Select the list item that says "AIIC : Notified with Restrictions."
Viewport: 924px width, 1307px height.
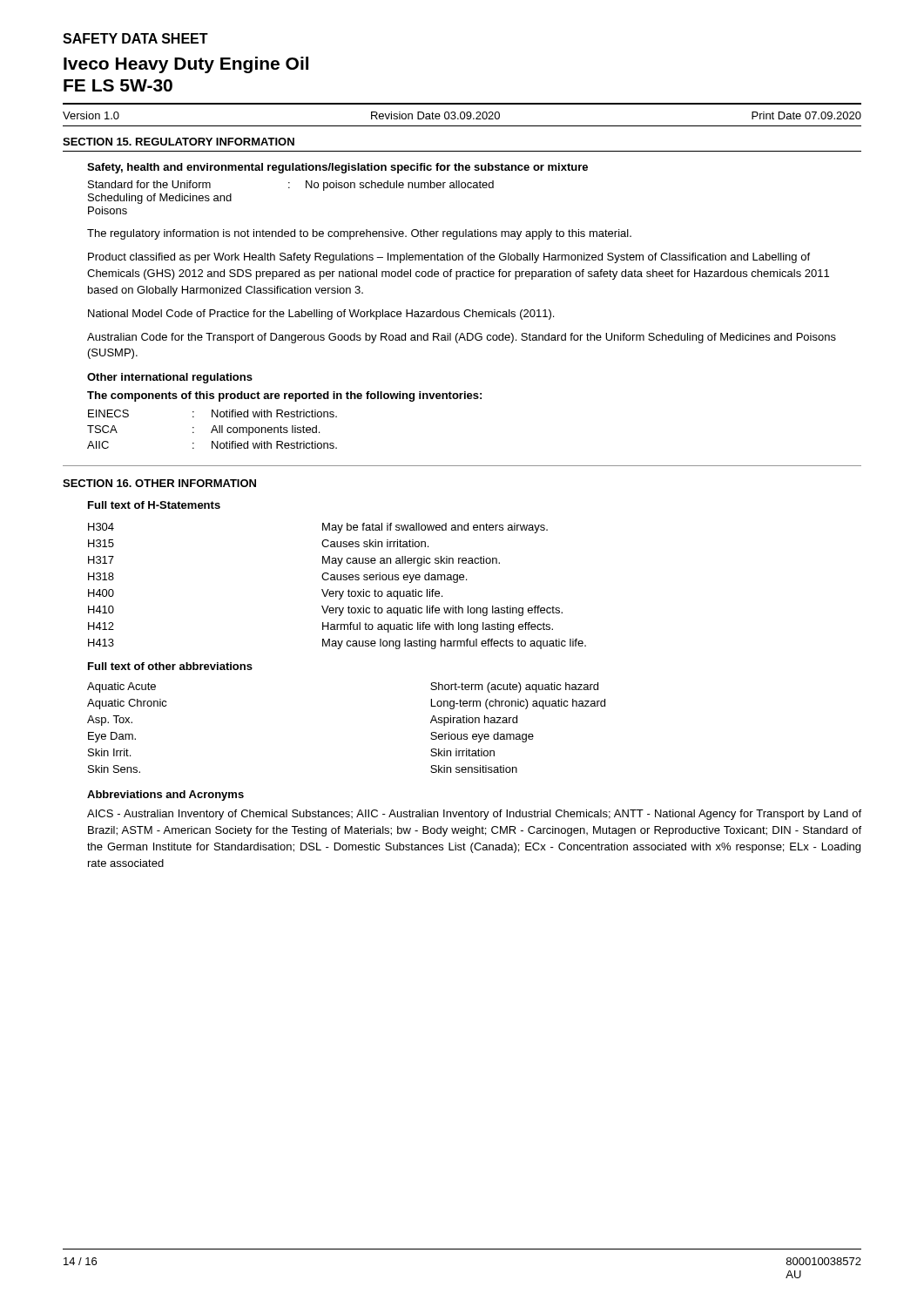pos(212,445)
